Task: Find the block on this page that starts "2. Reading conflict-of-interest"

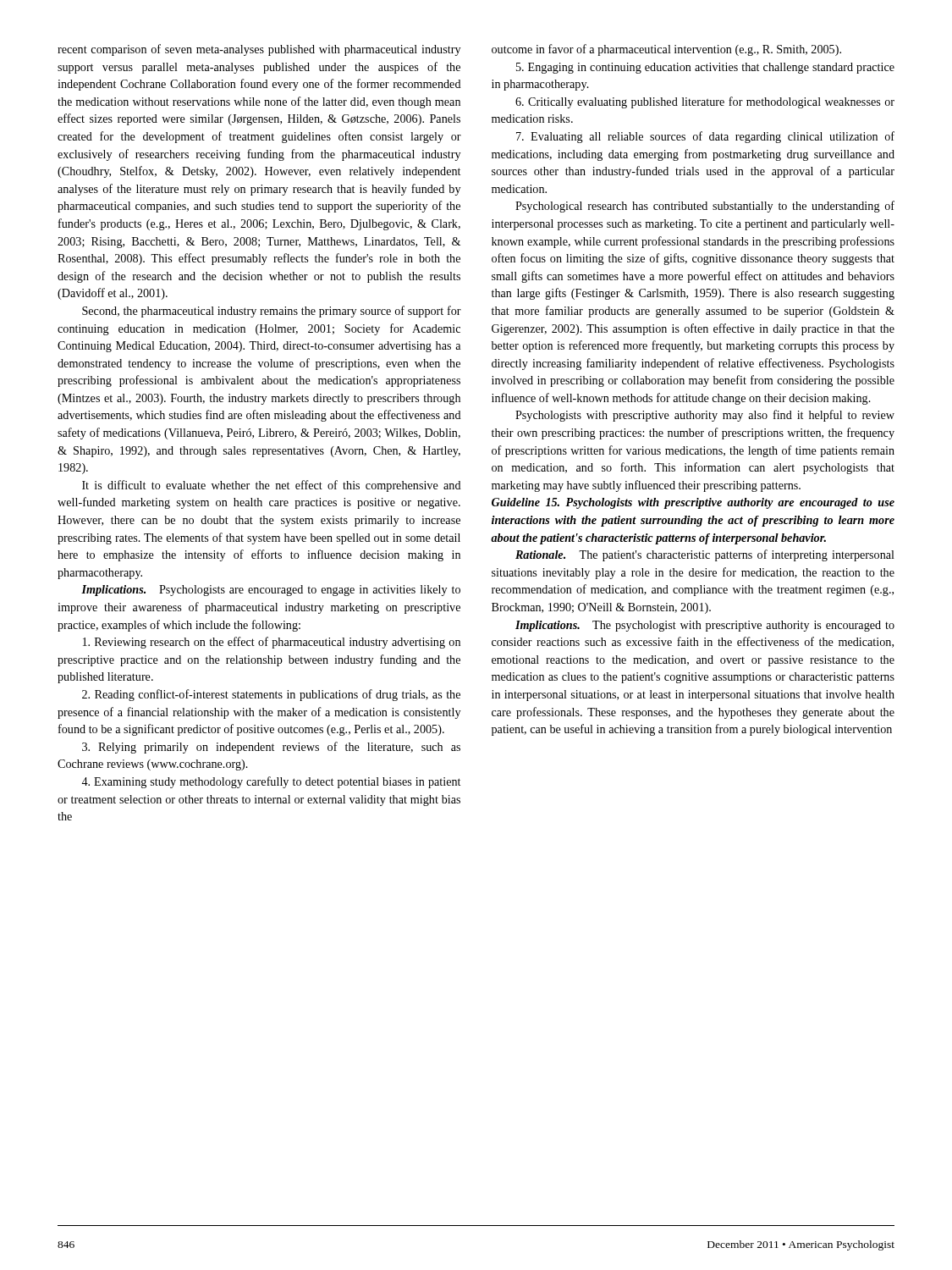Action: tap(259, 712)
